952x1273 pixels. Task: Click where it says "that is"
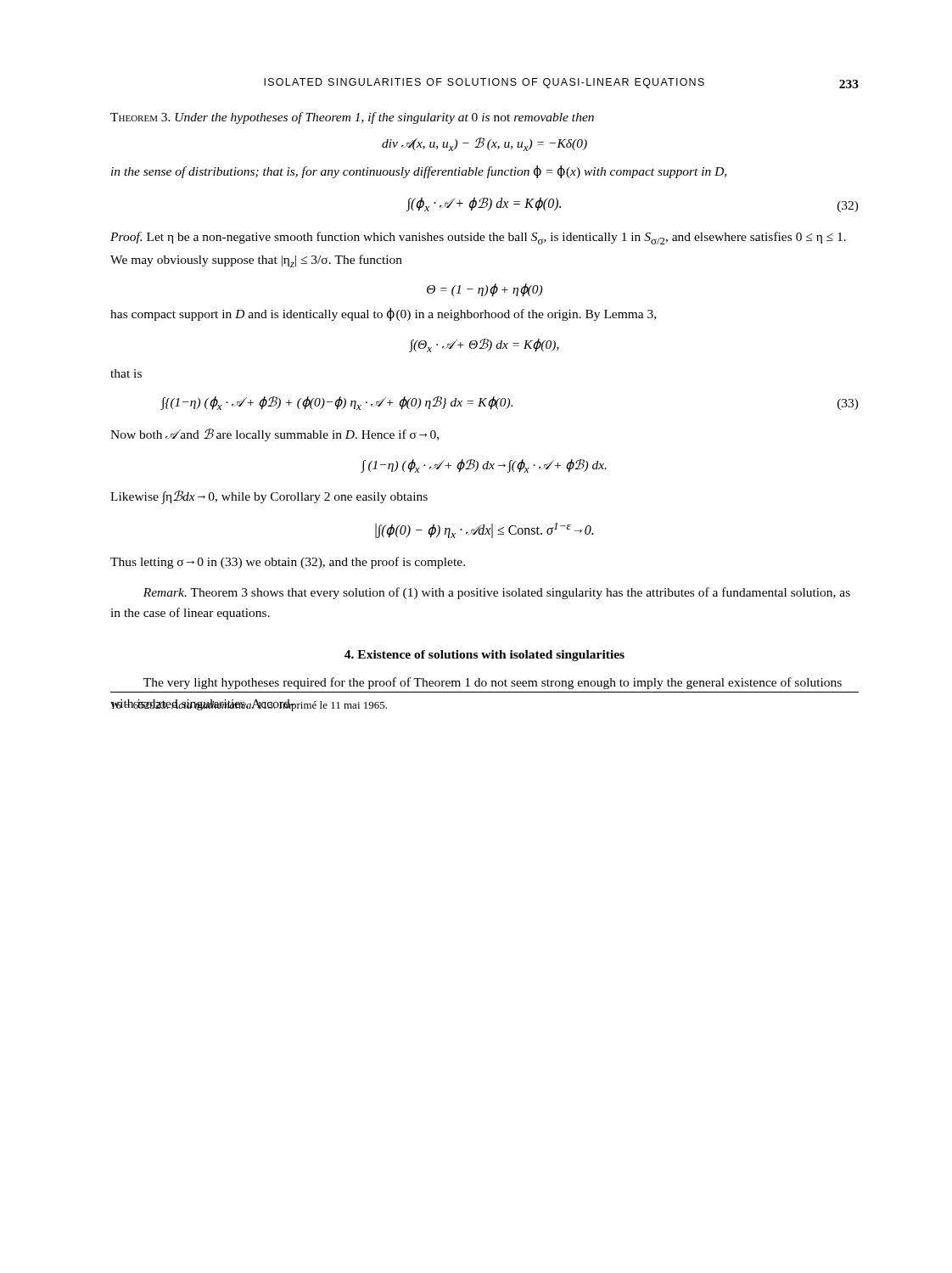(126, 373)
